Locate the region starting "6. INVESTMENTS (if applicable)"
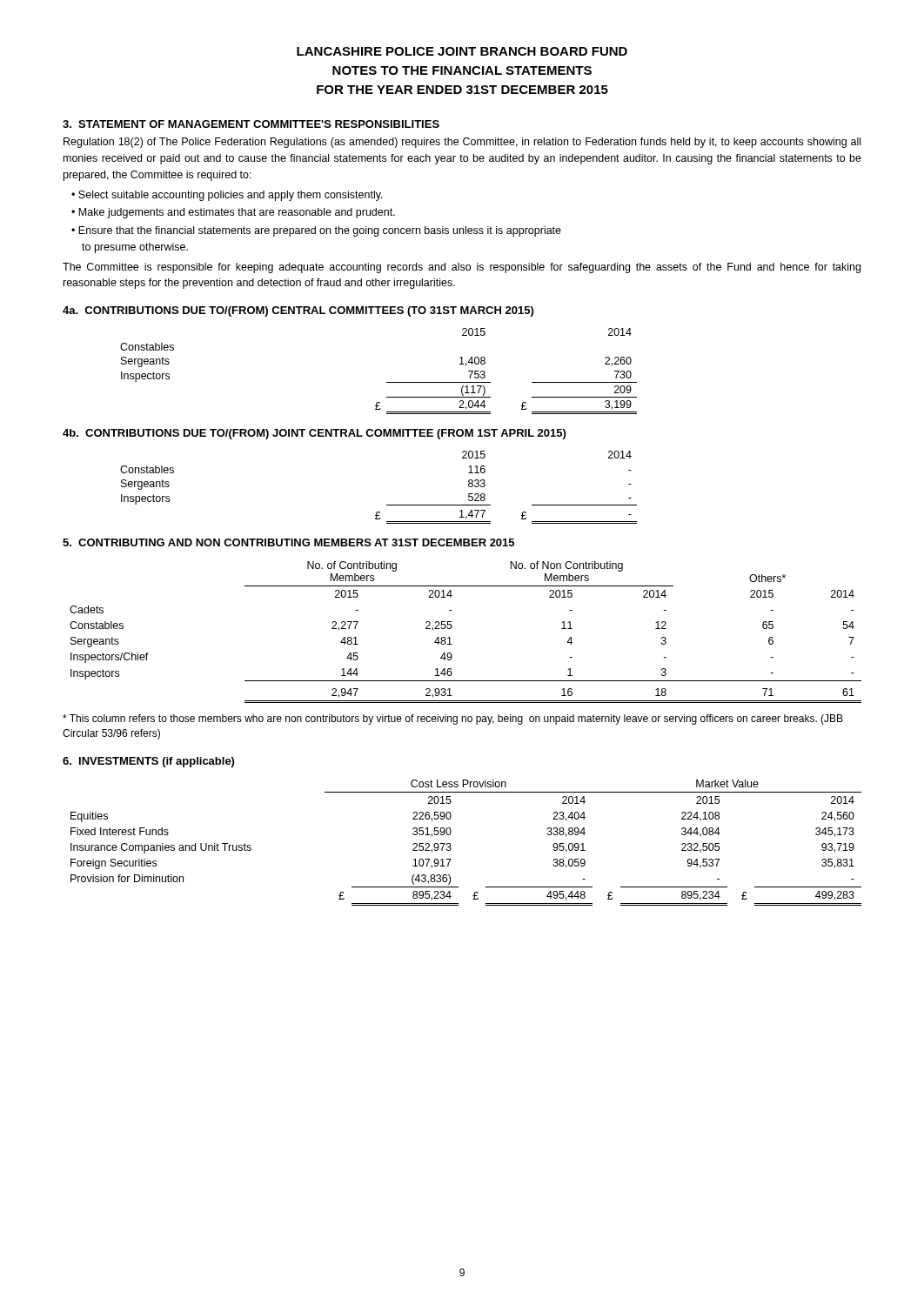 pyautogui.click(x=149, y=761)
